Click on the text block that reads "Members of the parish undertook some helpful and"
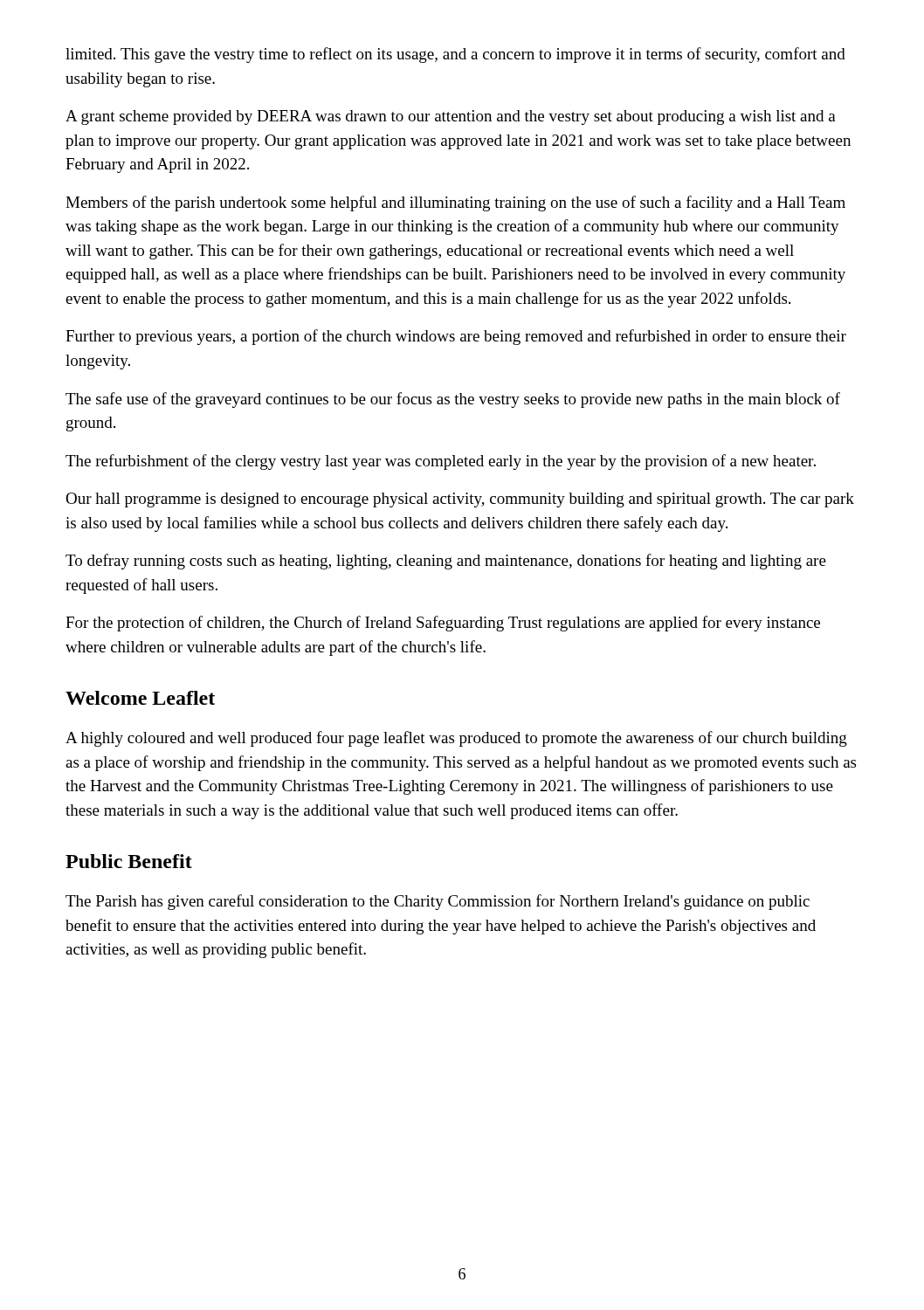This screenshot has height=1310, width=924. coord(456,250)
